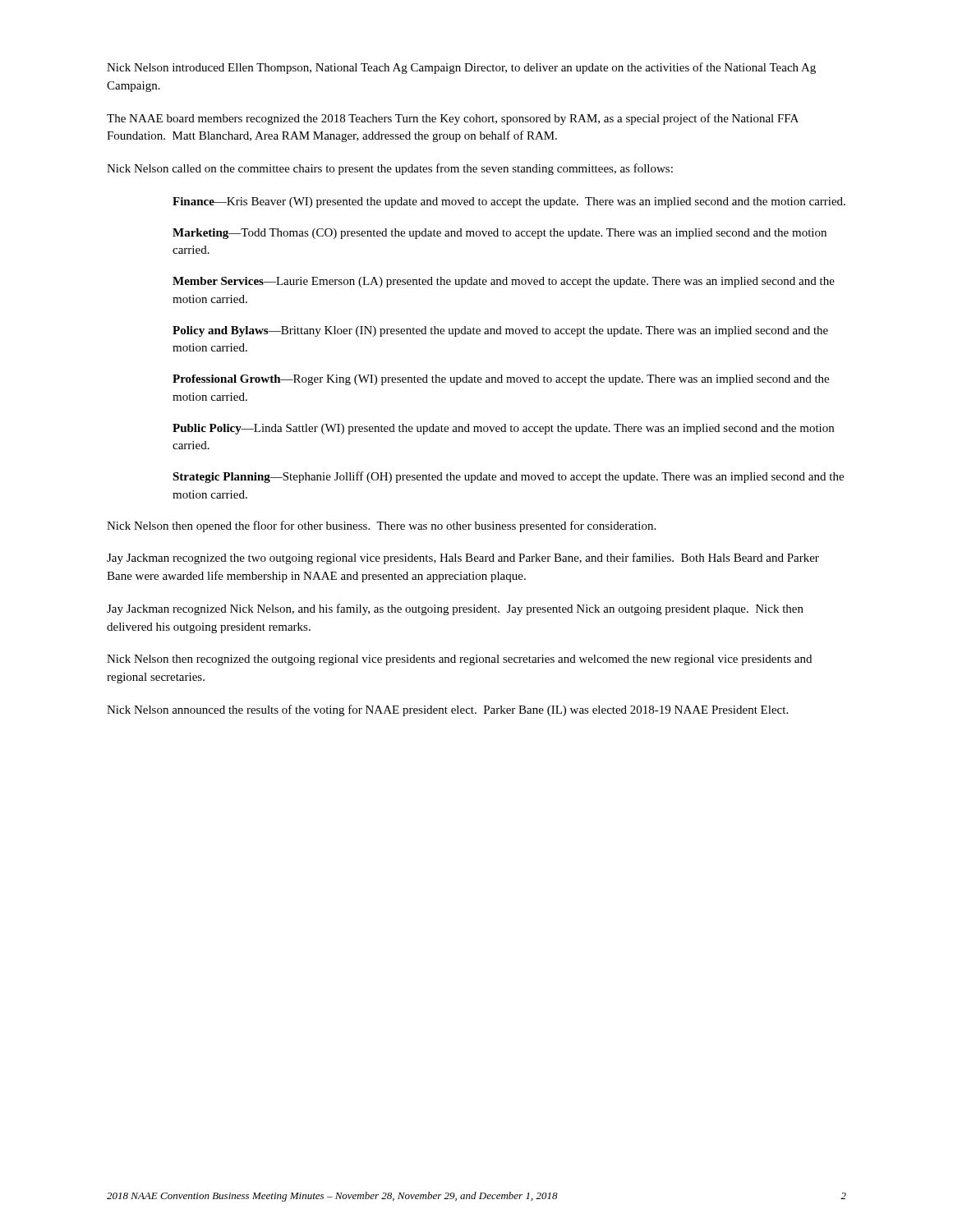Locate the text starting "Marketing—Todd Thomas (CO) presented the update and moved"
This screenshot has height=1232, width=953.
pyautogui.click(x=500, y=241)
